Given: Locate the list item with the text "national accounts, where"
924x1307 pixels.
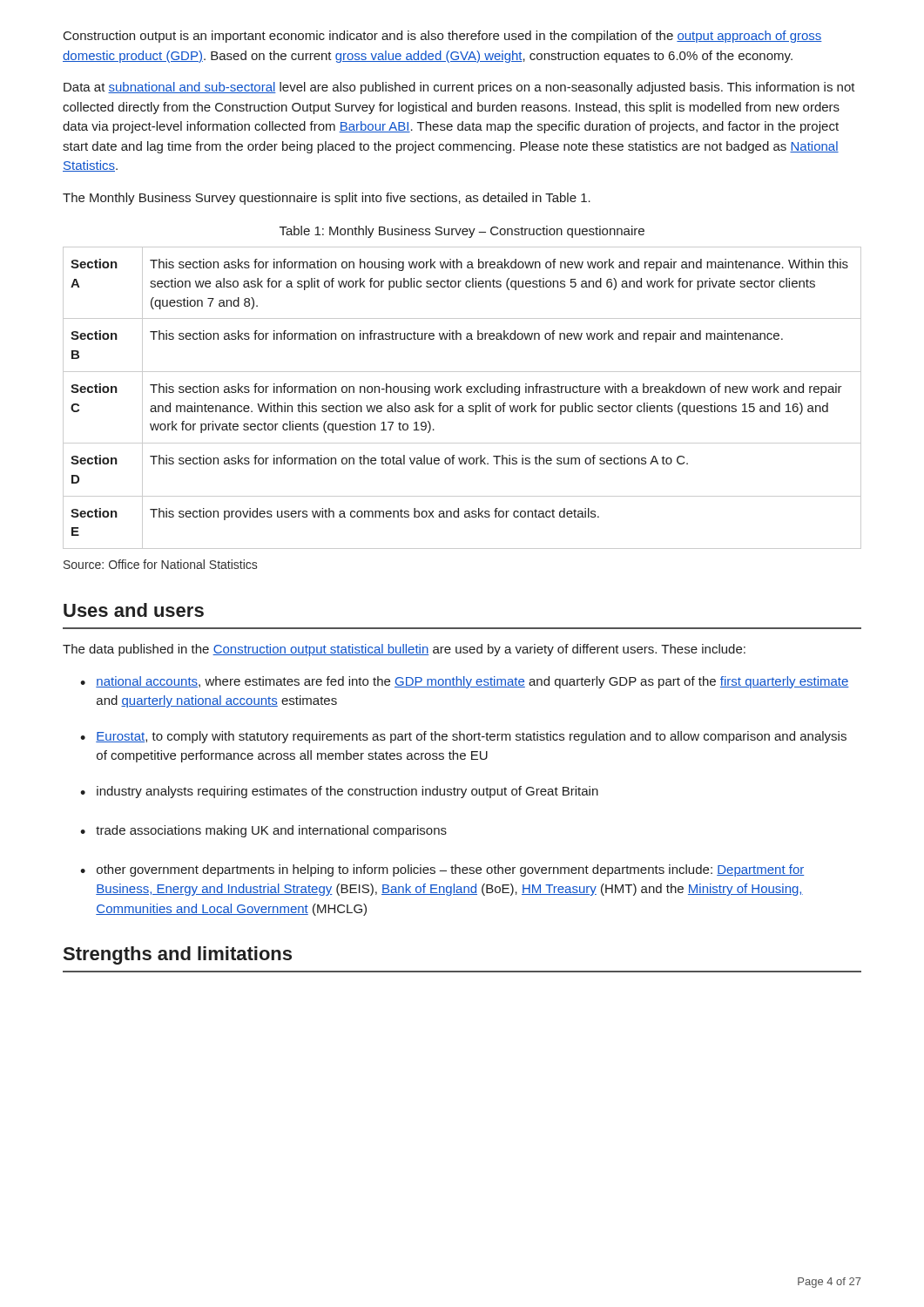Looking at the screenshot, I should (479, 691).
